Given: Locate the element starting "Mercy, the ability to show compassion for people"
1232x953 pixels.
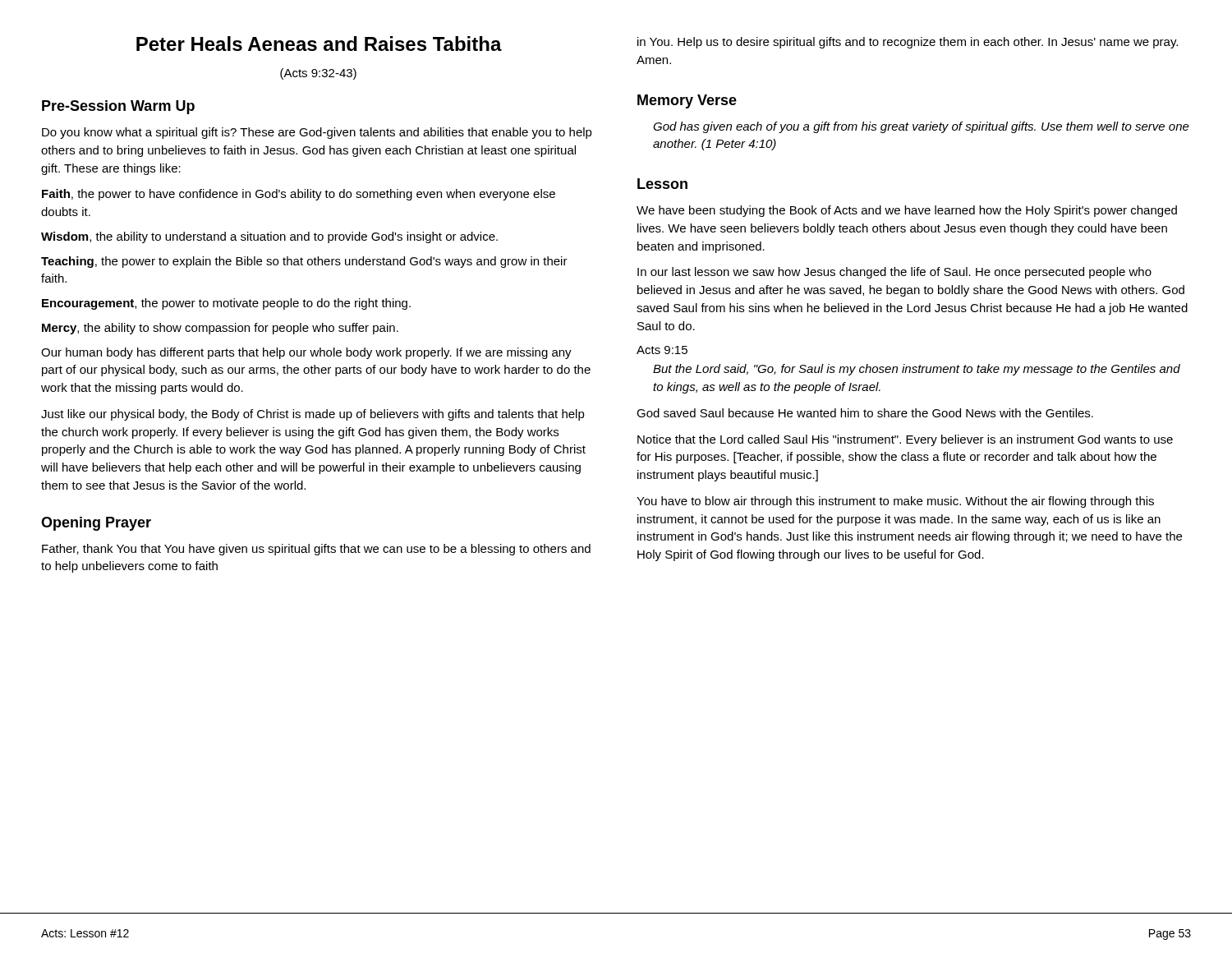Looking at the screenshot, I should [220, 327].
